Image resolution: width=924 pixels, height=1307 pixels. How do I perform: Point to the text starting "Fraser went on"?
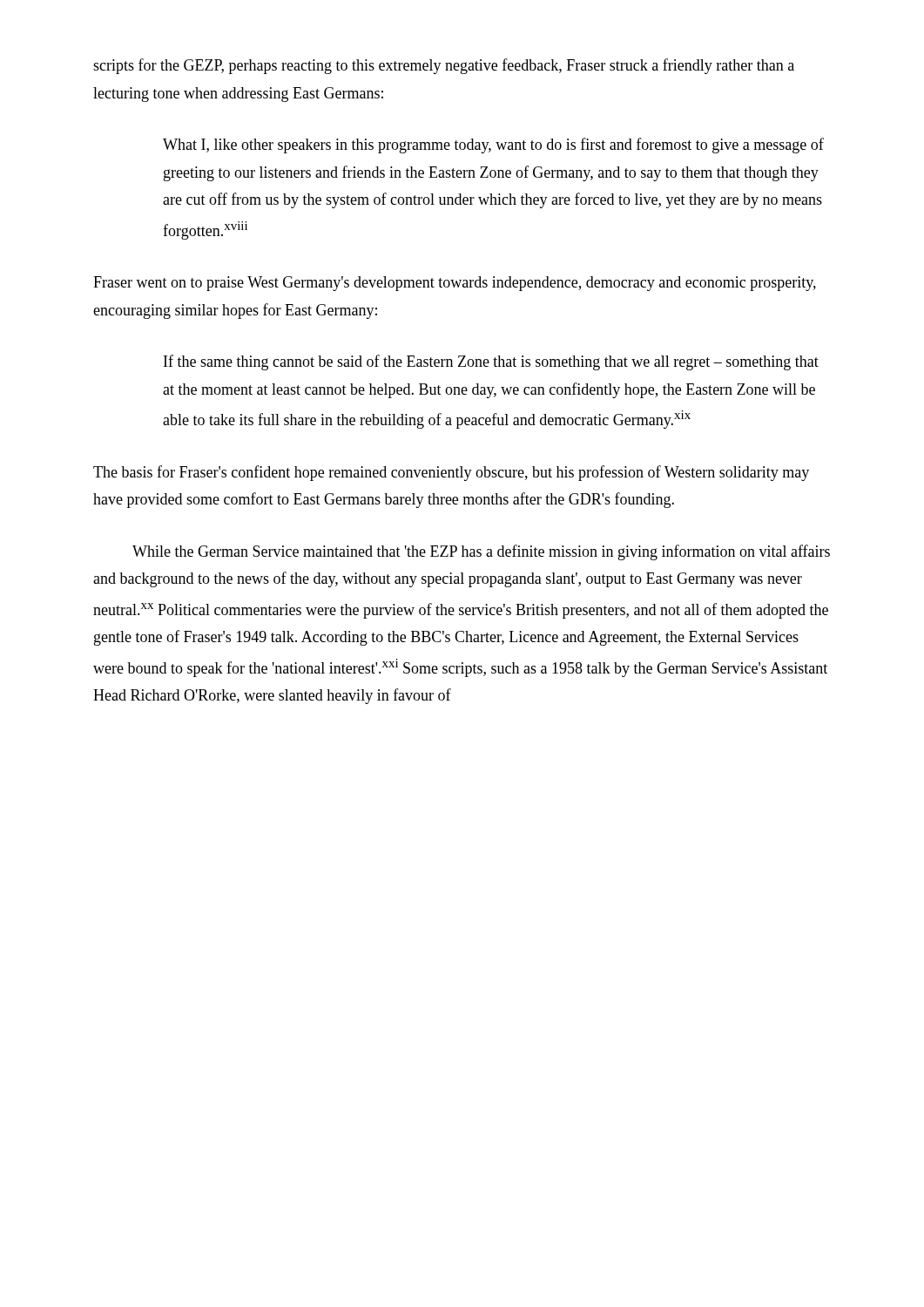tap(455, 296)
